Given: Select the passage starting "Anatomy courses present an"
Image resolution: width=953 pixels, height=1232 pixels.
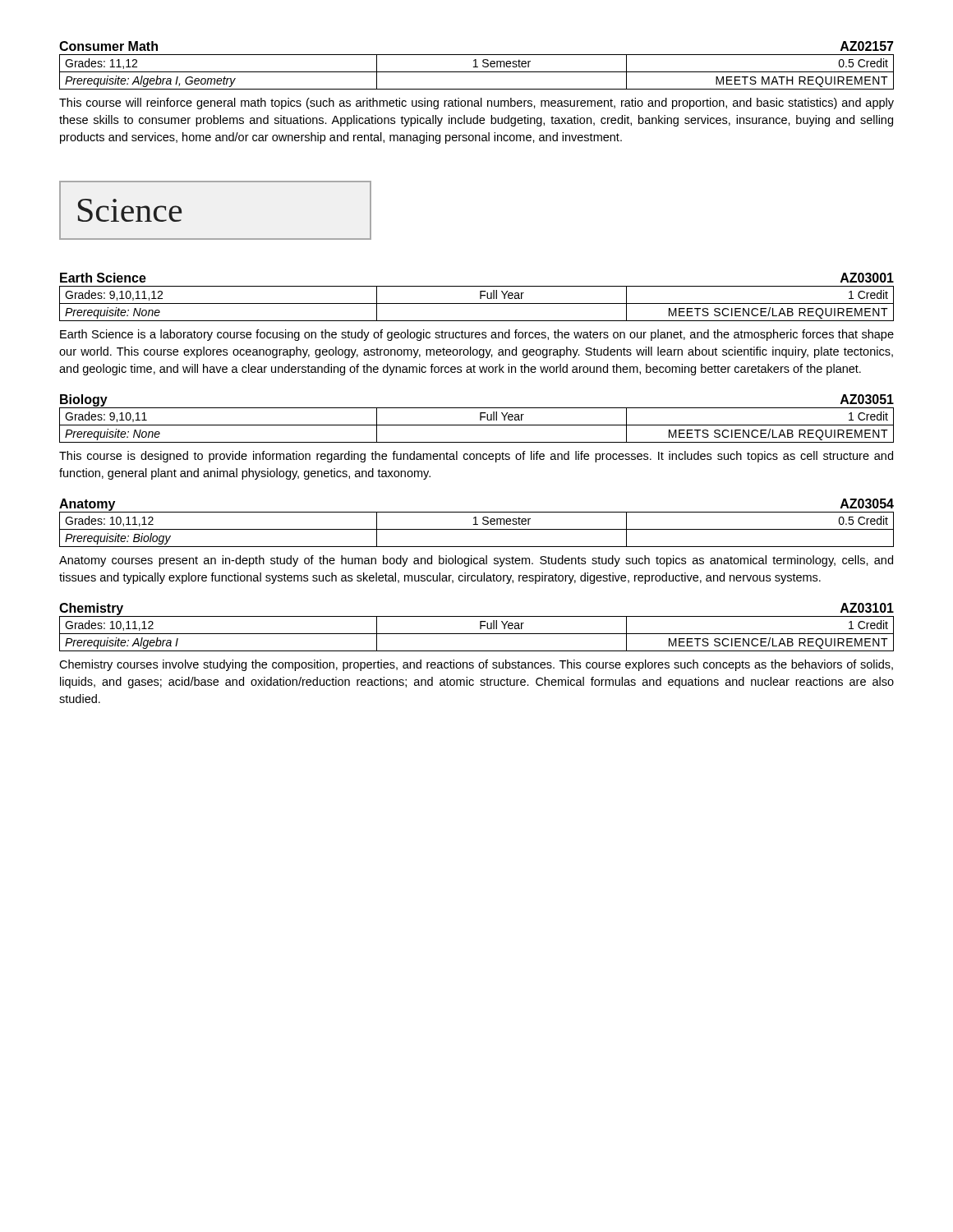Looking at the screenshot, I should [x=476, y=569].
